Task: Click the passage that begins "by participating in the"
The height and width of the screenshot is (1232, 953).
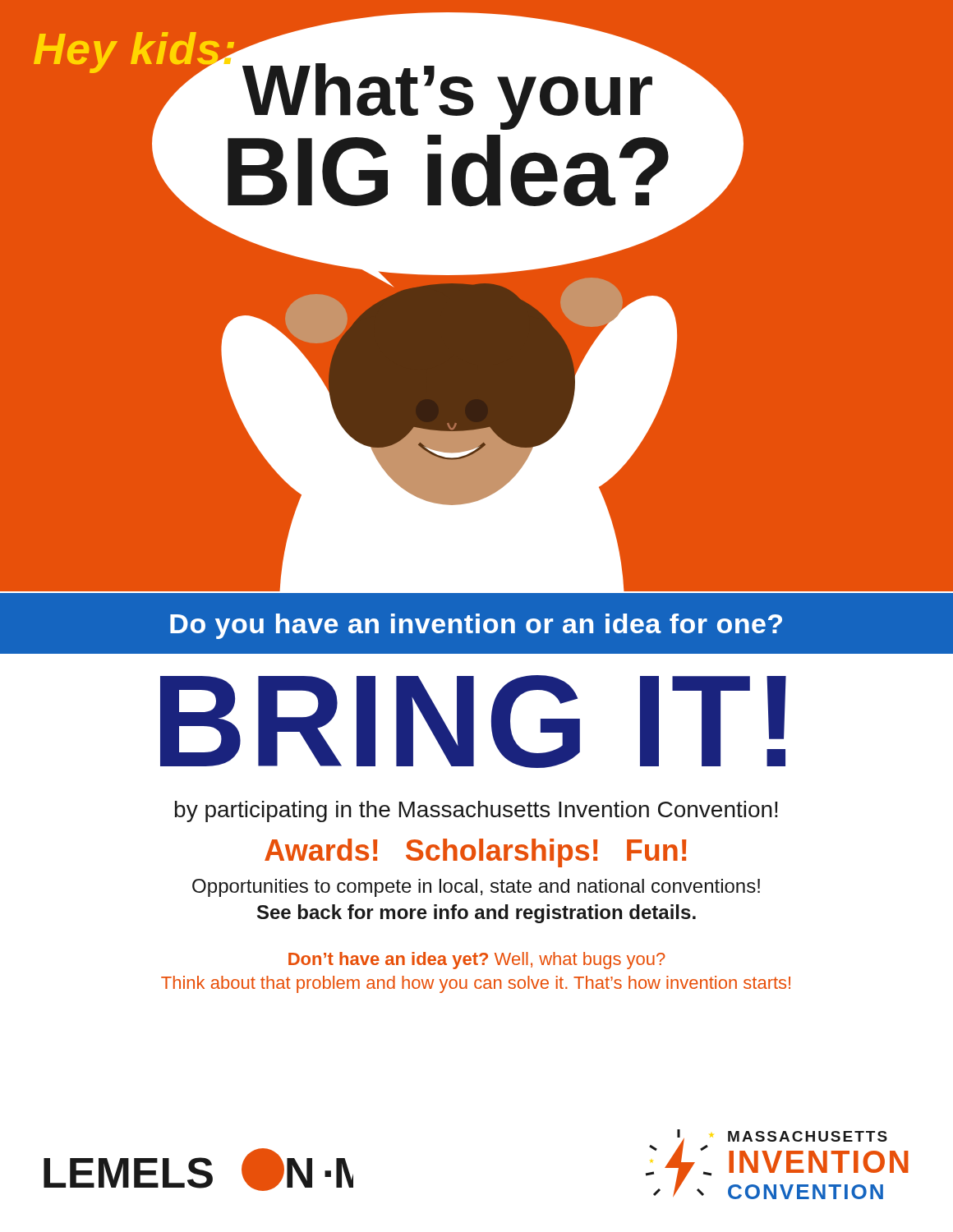Action: point(476,809)
